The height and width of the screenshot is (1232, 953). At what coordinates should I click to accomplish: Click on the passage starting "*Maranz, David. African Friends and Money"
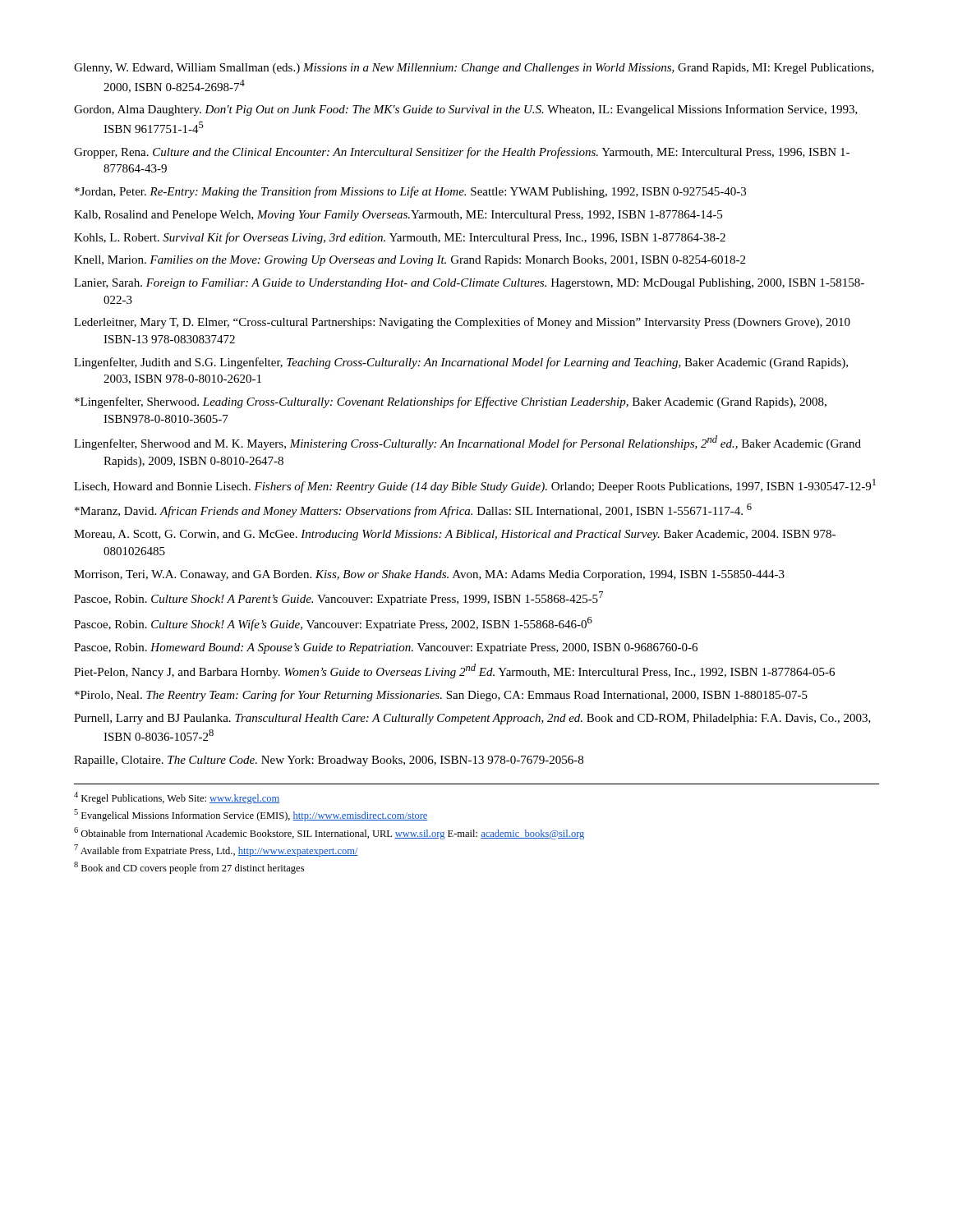[413, 510]
